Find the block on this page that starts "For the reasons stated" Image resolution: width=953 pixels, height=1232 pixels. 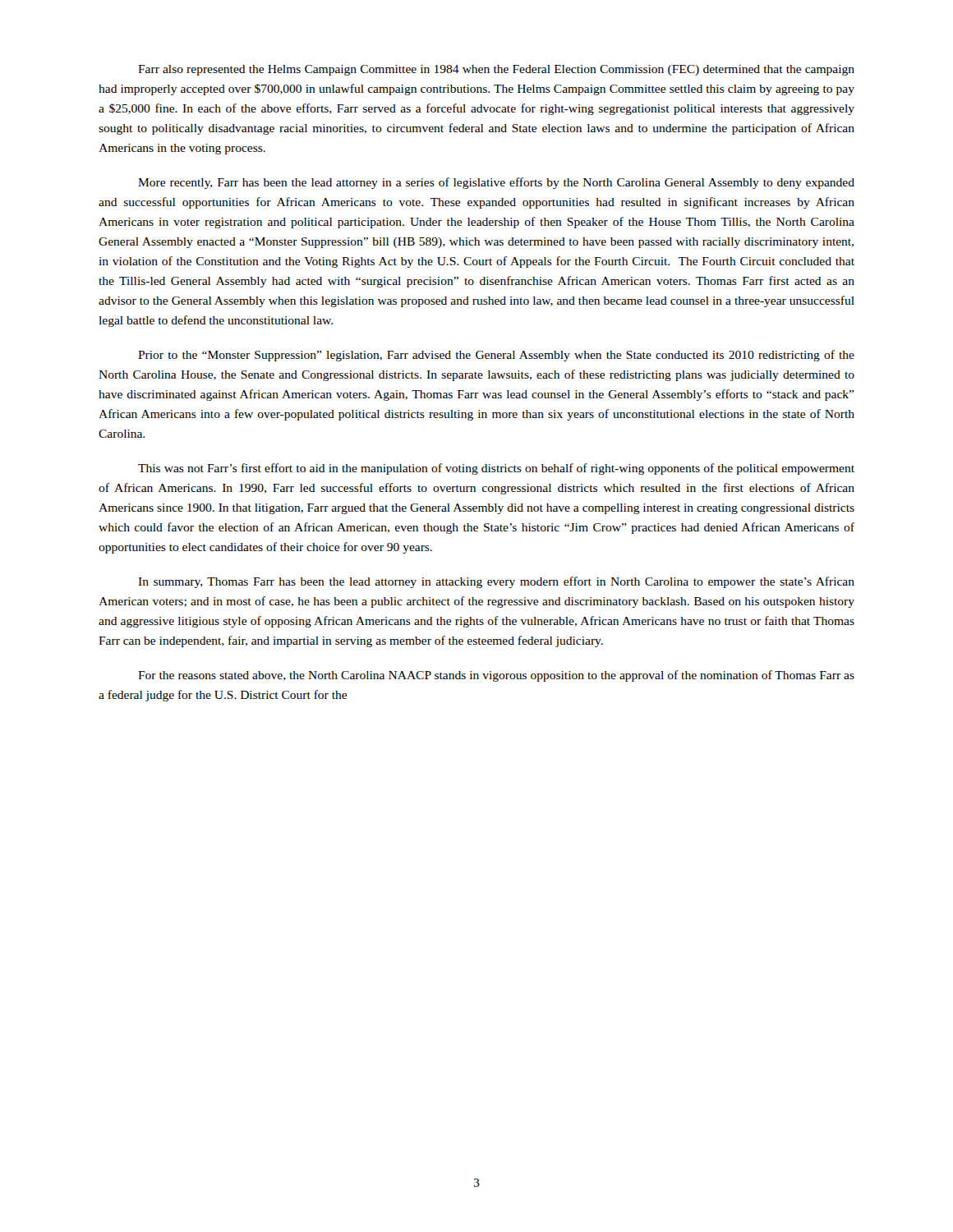(x=476, y=685)
